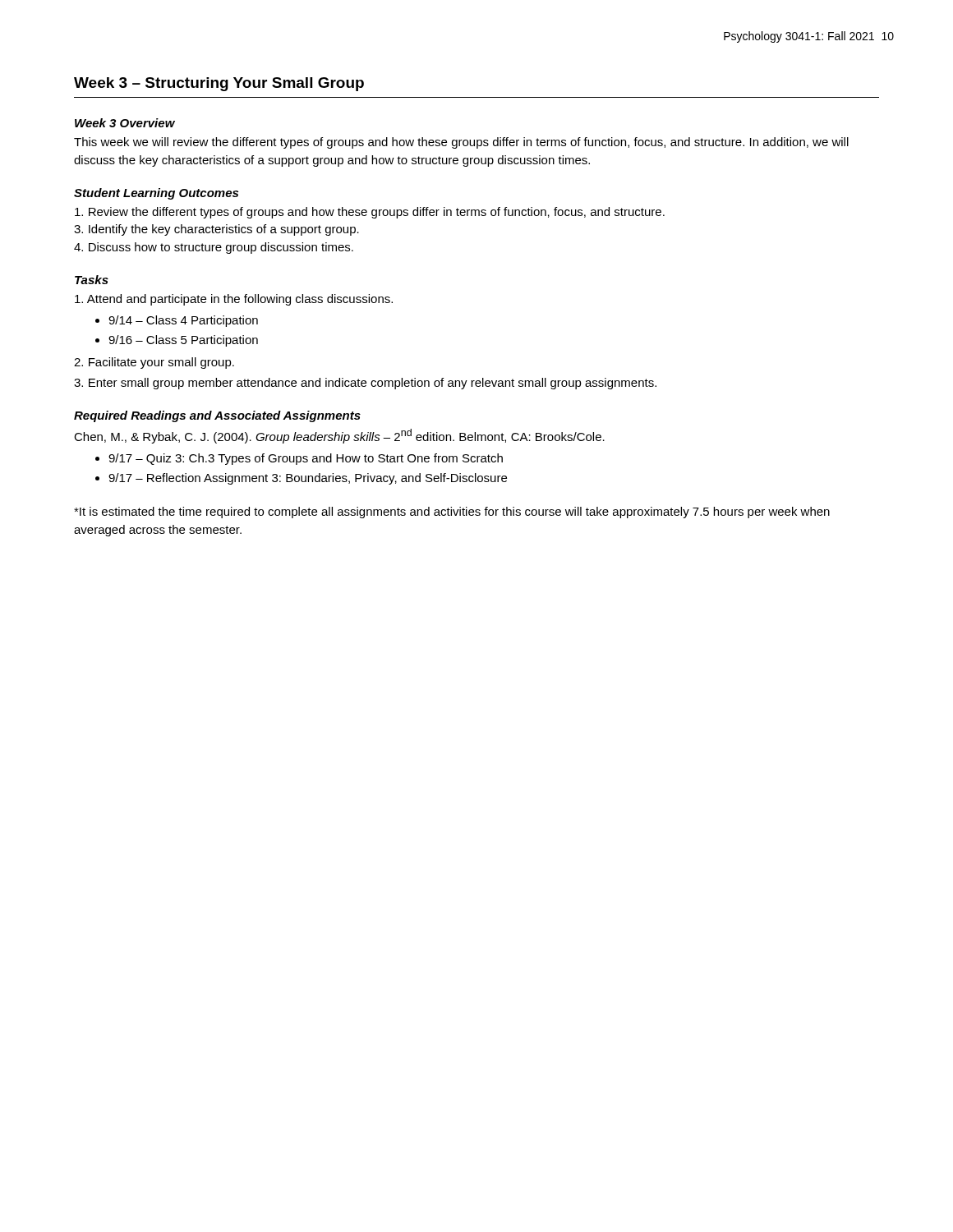Click where it says "Week 3 Overview"
Screen dimensions: 1232x953
[124, 123]
